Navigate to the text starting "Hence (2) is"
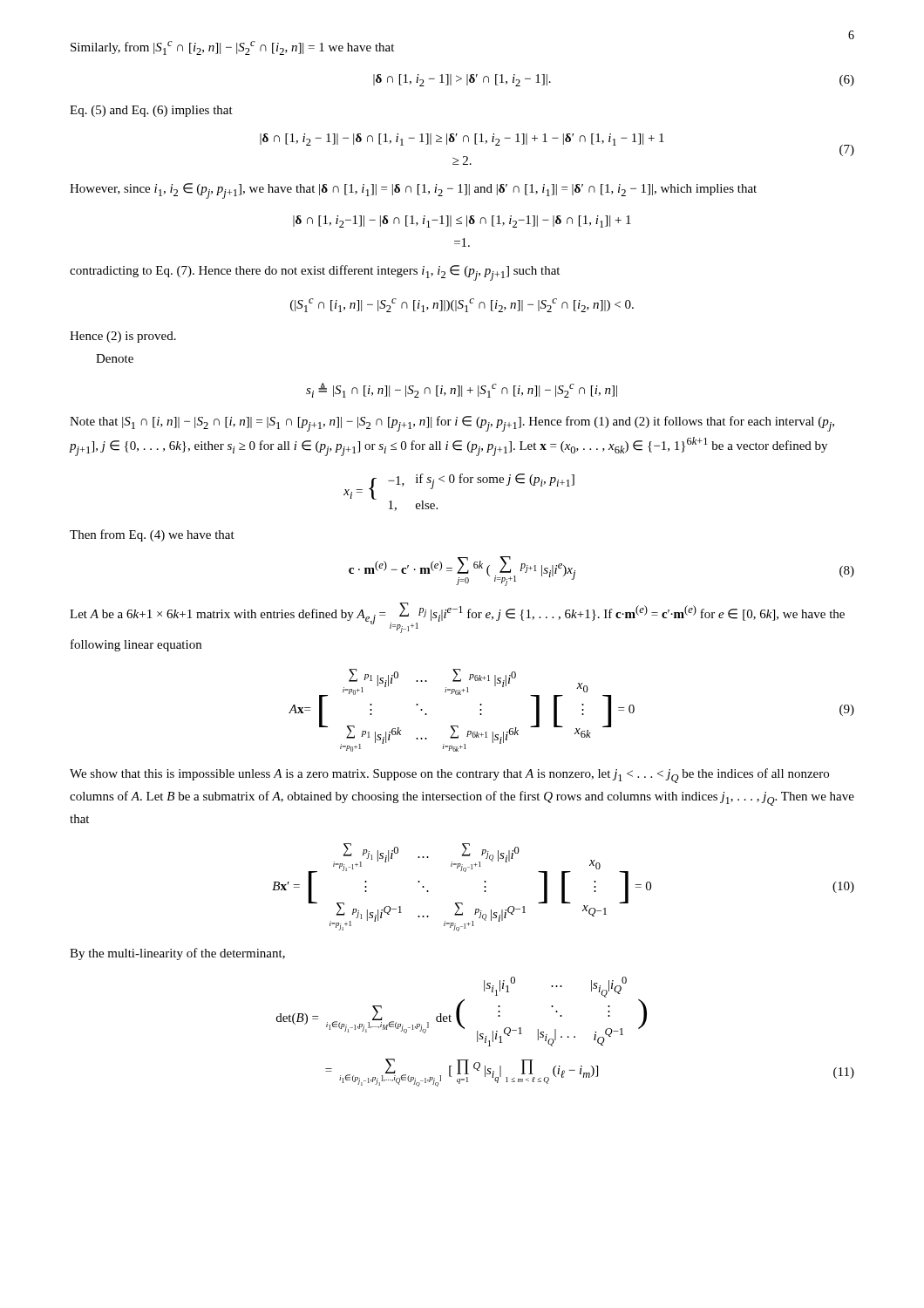Image resolution: width=924 pixels, height=1308 pixels. pyautogui.click(x=123, y=336)
